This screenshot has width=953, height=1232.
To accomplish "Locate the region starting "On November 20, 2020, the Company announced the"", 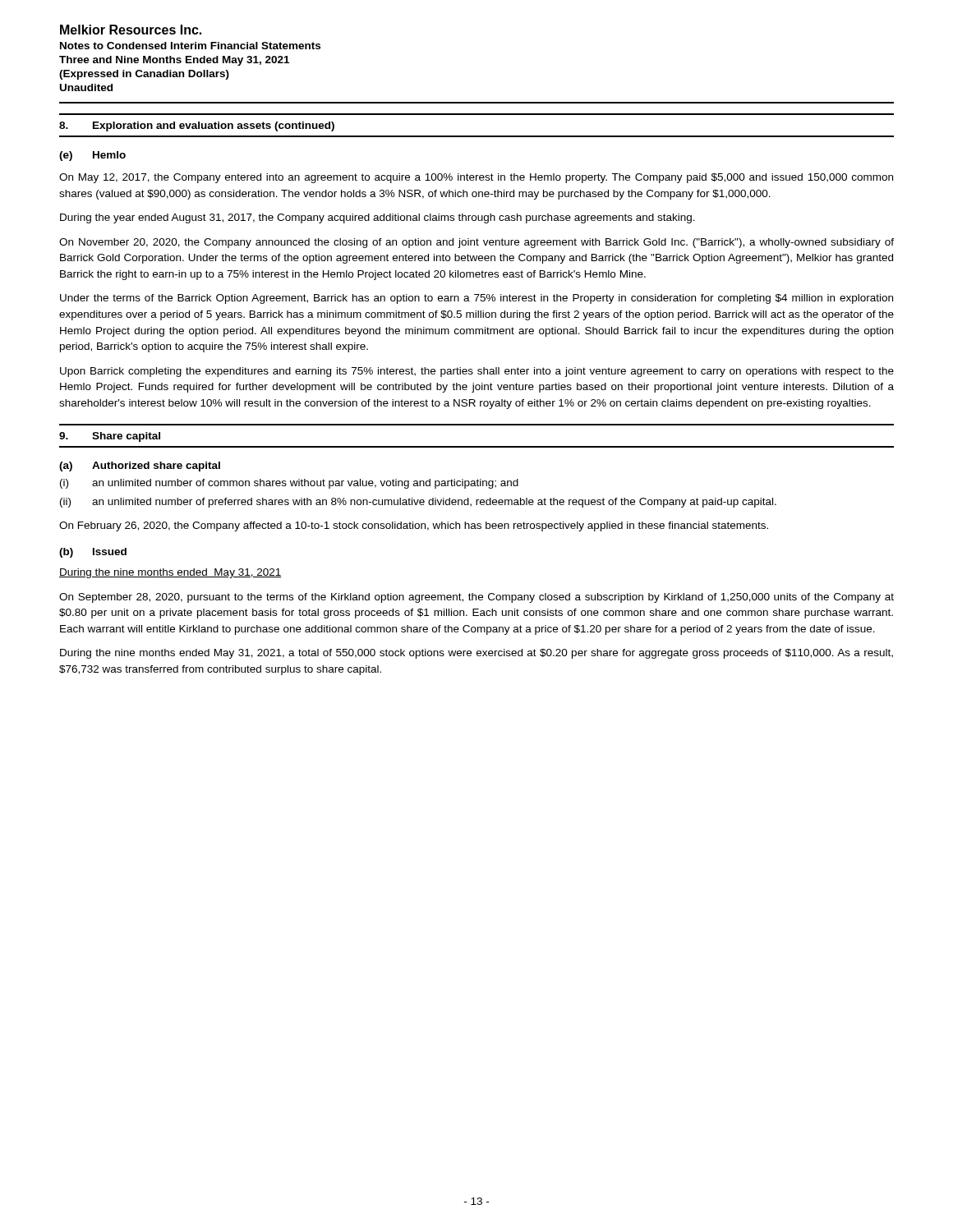I will point(476,258).
